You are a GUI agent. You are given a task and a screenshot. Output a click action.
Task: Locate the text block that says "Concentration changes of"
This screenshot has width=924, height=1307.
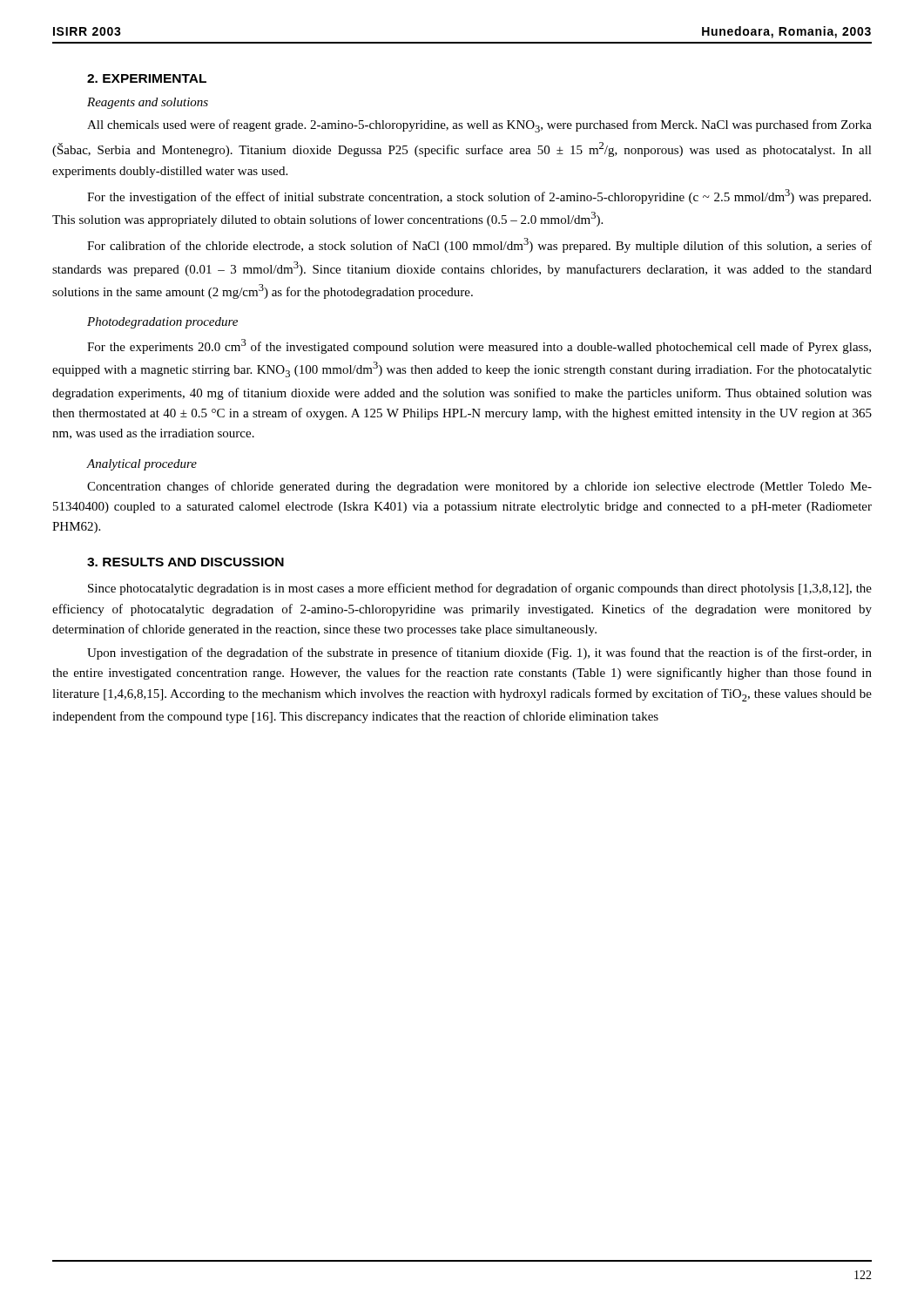(x=462, y=507)
